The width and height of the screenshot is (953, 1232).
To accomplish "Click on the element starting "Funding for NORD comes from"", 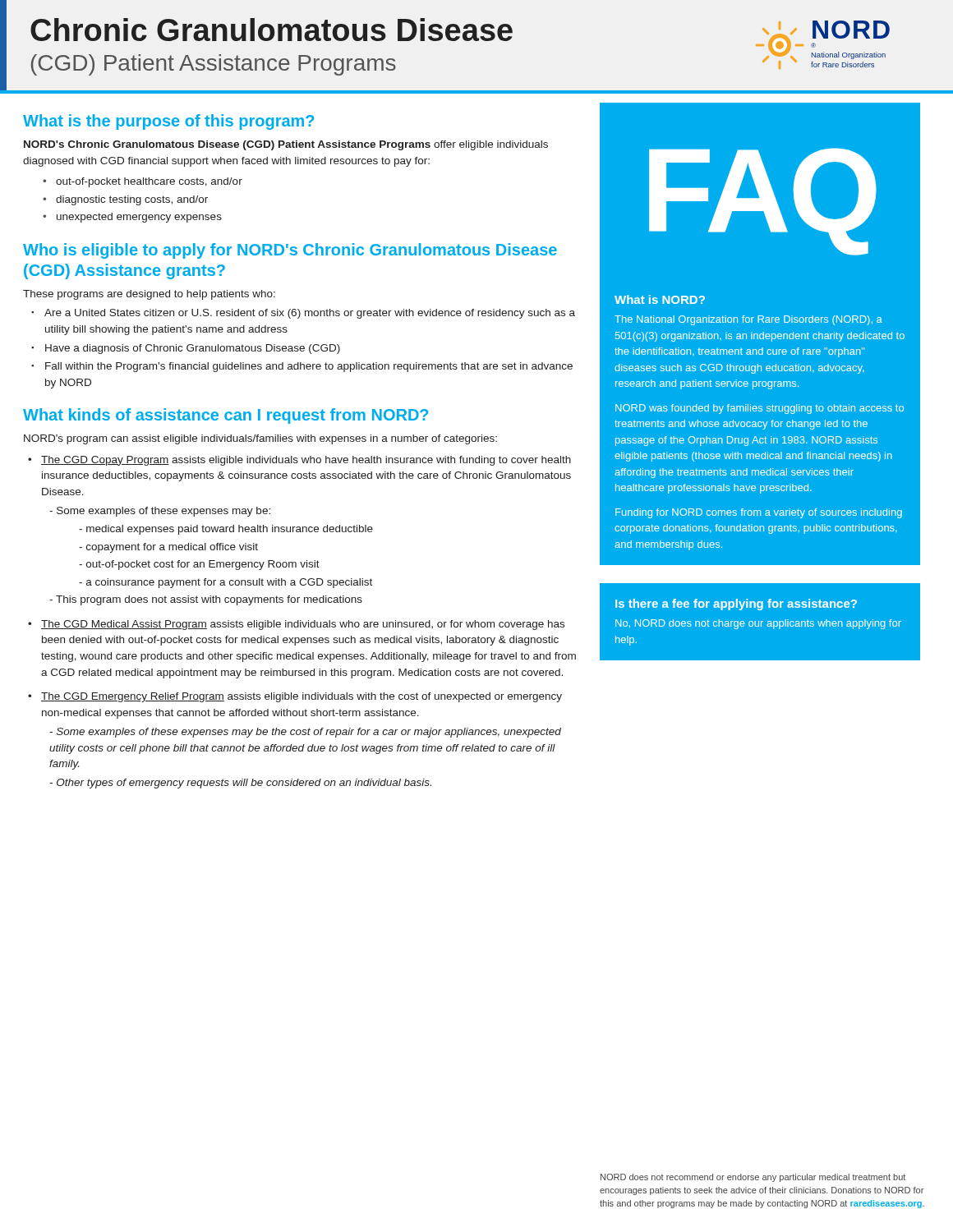I will pos(758,528).
